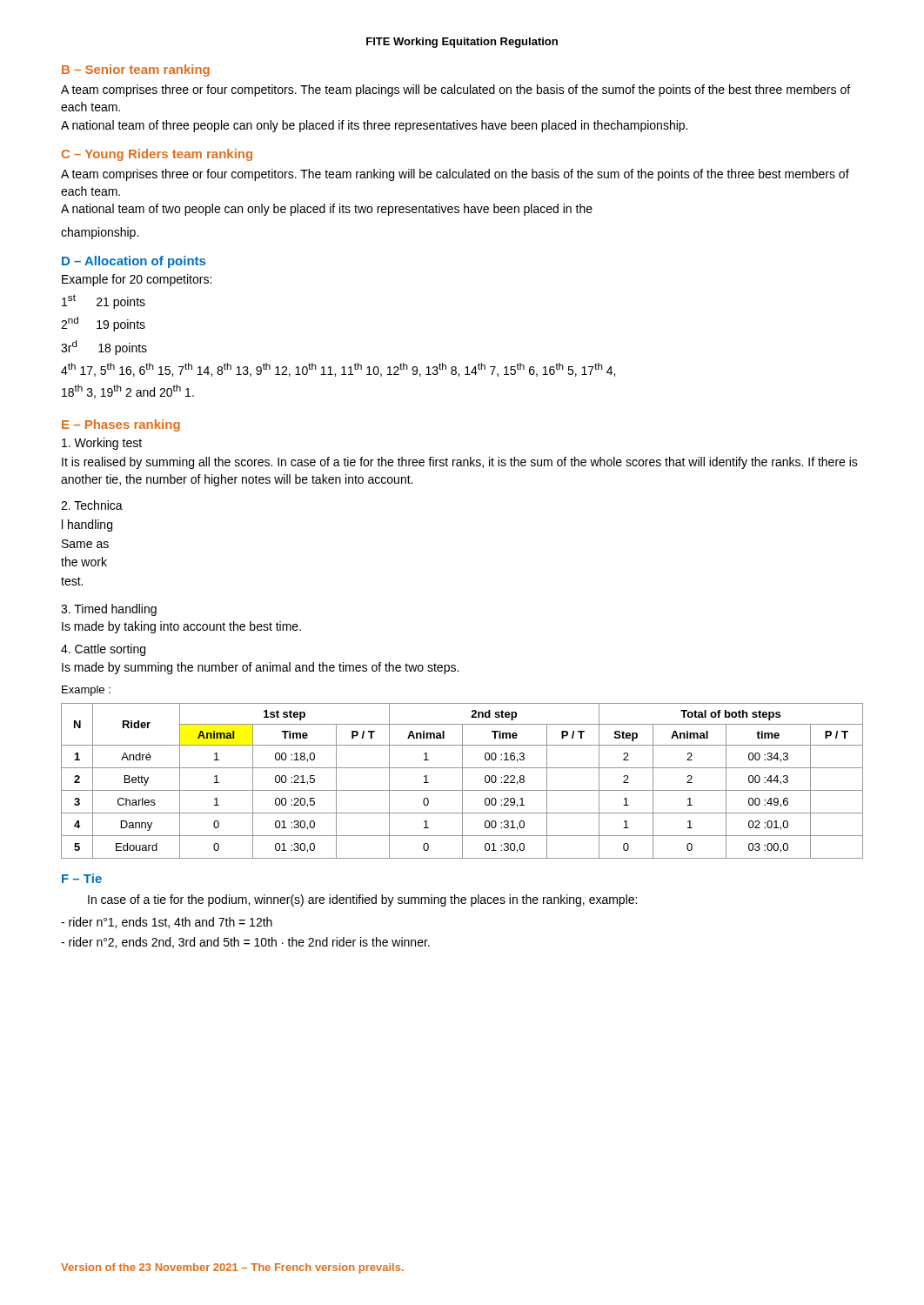The width and height of the screenshot is (924, 1305).
Task: Click on the region starting "3rd 18 points"
Action: click(104, 346)
